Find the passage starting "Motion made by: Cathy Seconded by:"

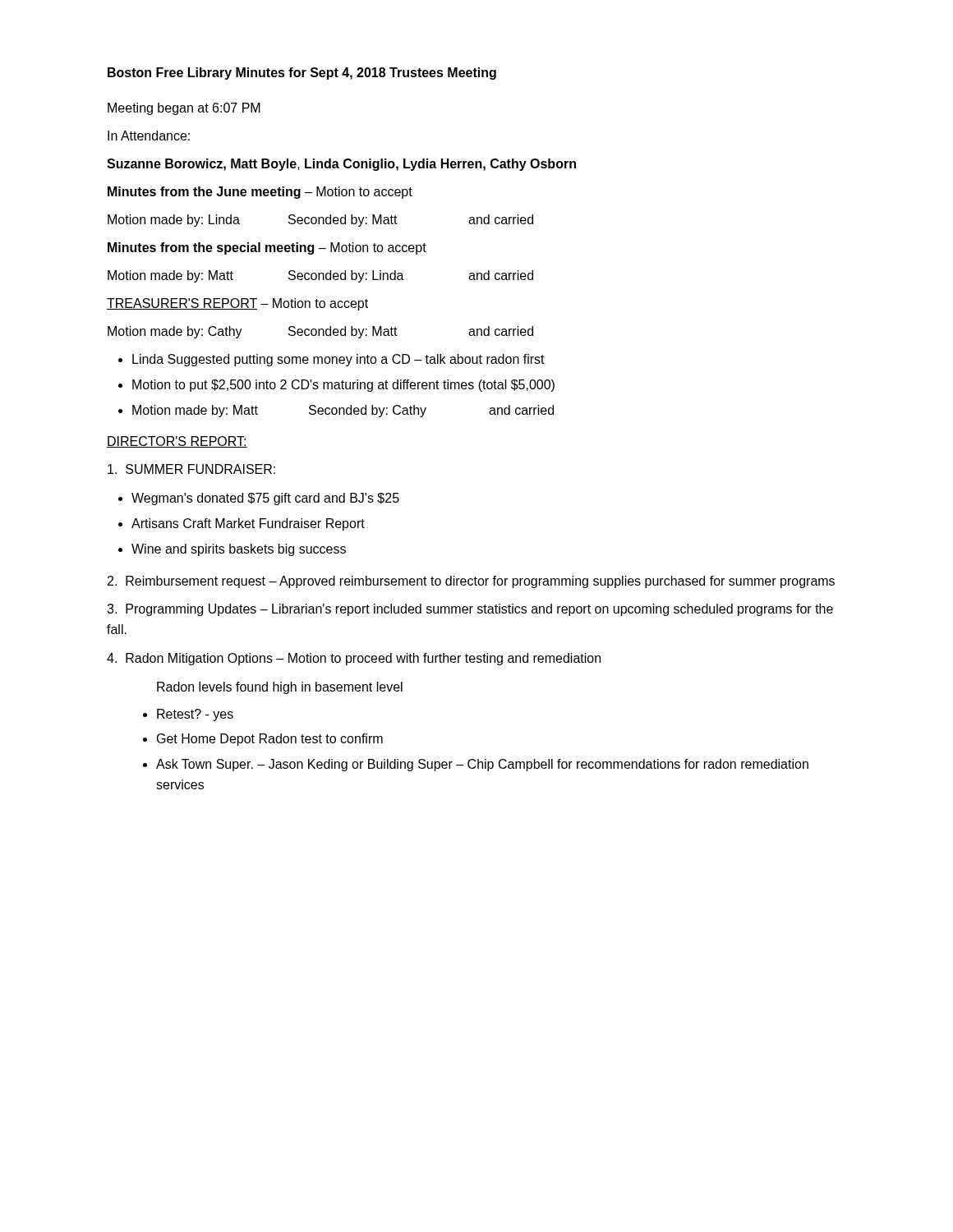[476, 332]
